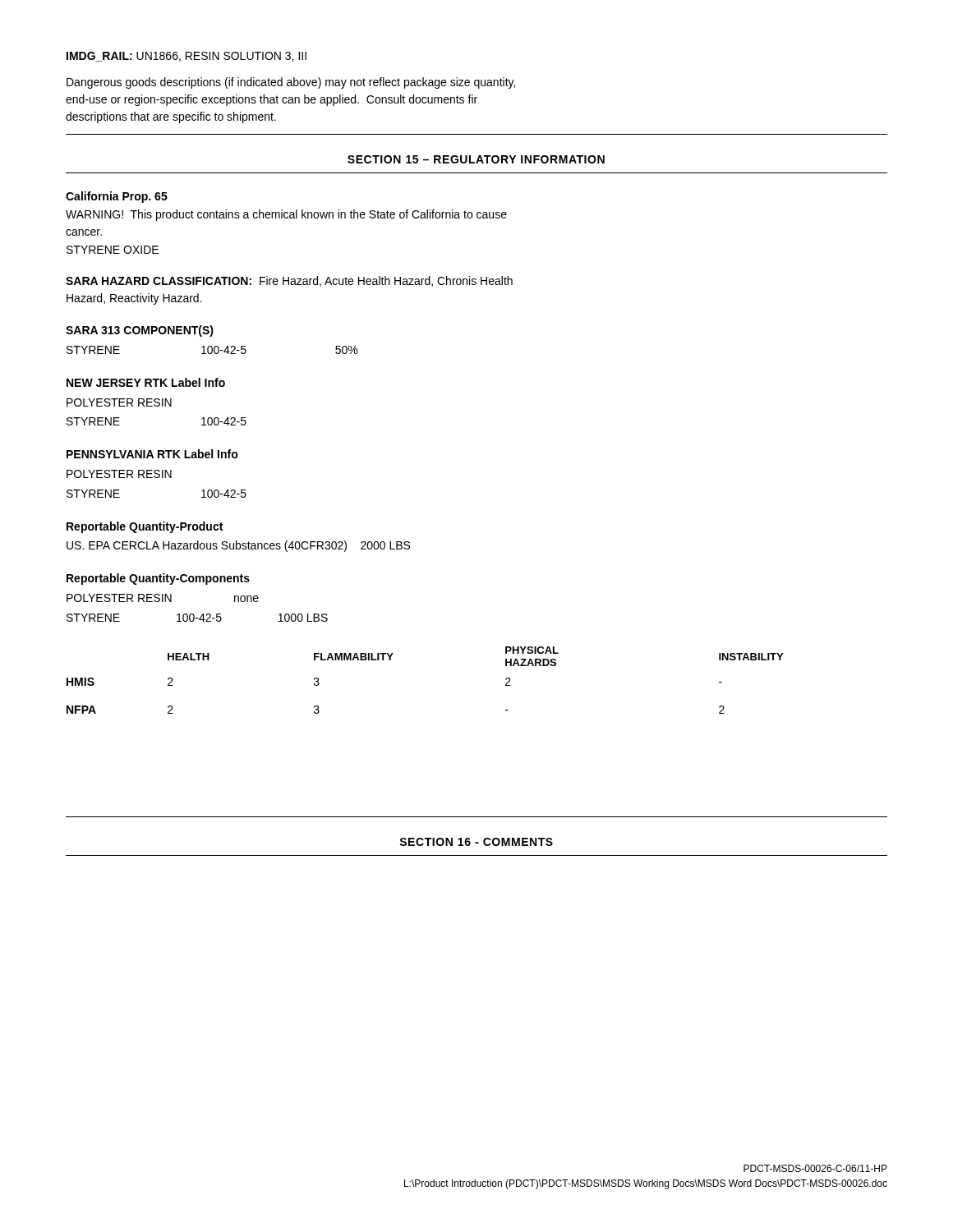The width and height of the screenshot is (953, 1232).
Task: Select the block starting "SECTION 15 – REGULATORY INFORMATION"
Action: coord(476,159)
